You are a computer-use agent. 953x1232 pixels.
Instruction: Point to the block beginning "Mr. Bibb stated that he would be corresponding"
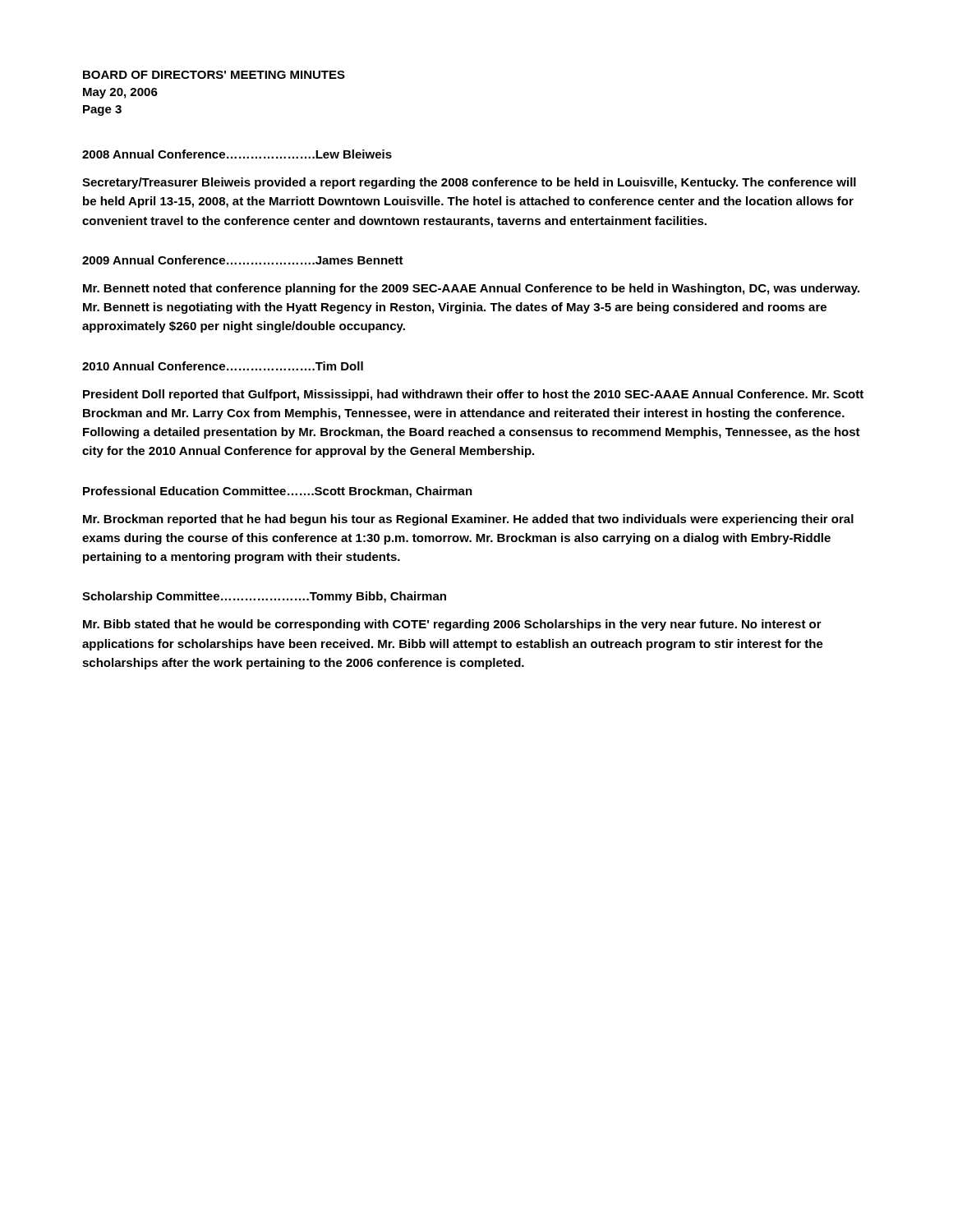453,643
